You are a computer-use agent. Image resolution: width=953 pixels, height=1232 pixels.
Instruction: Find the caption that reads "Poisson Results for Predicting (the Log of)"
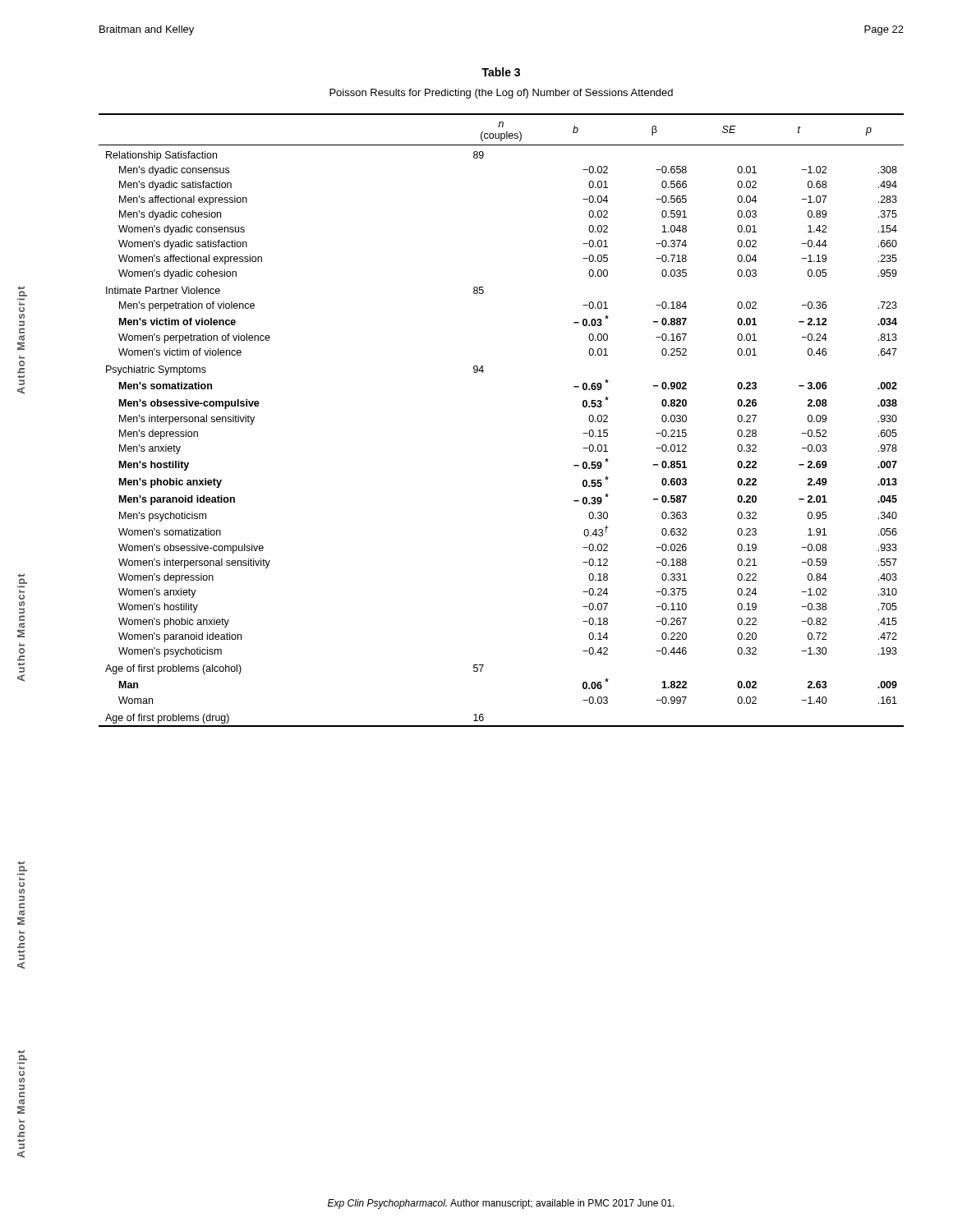point(501,92)
